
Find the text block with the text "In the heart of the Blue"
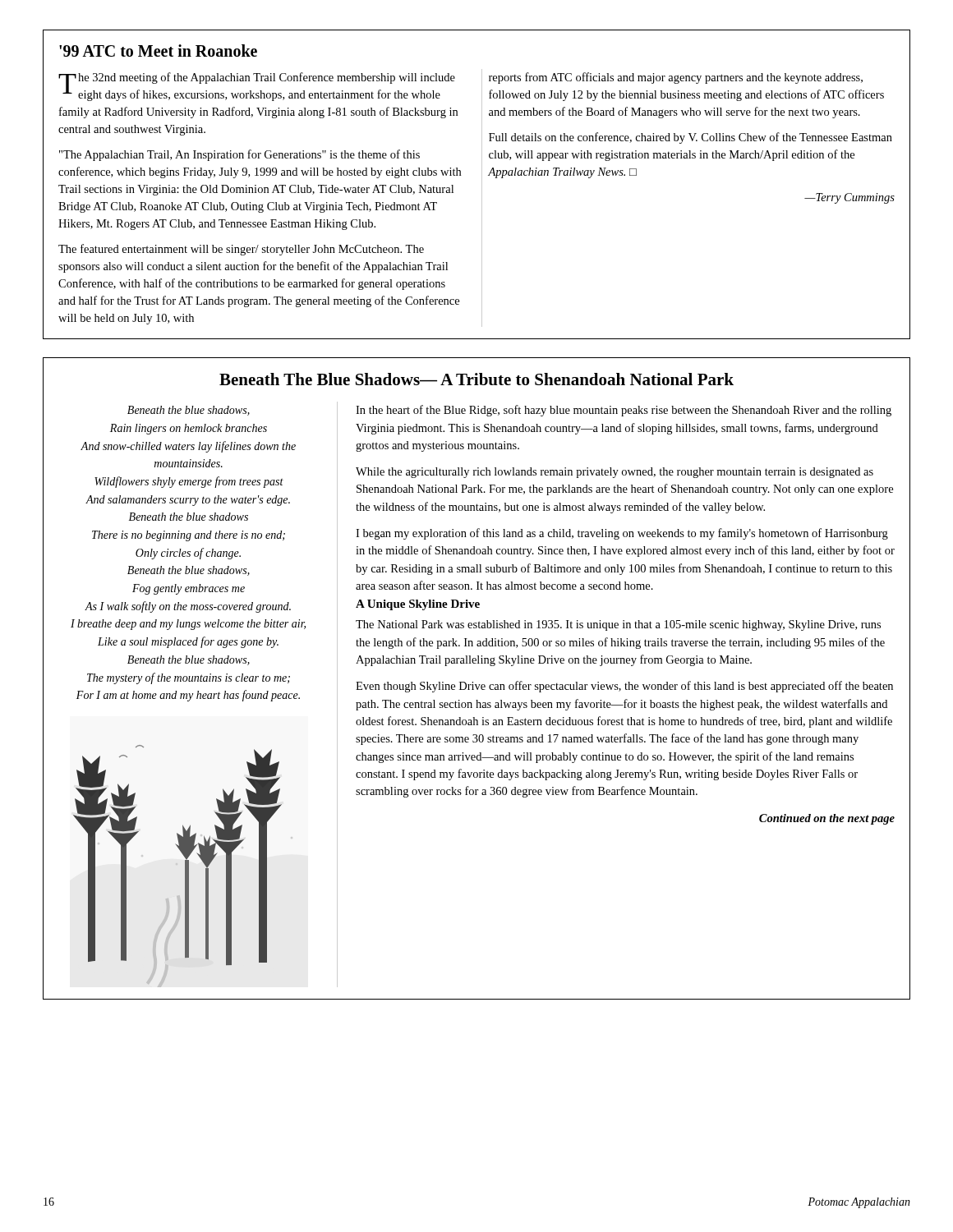[625, 498]
